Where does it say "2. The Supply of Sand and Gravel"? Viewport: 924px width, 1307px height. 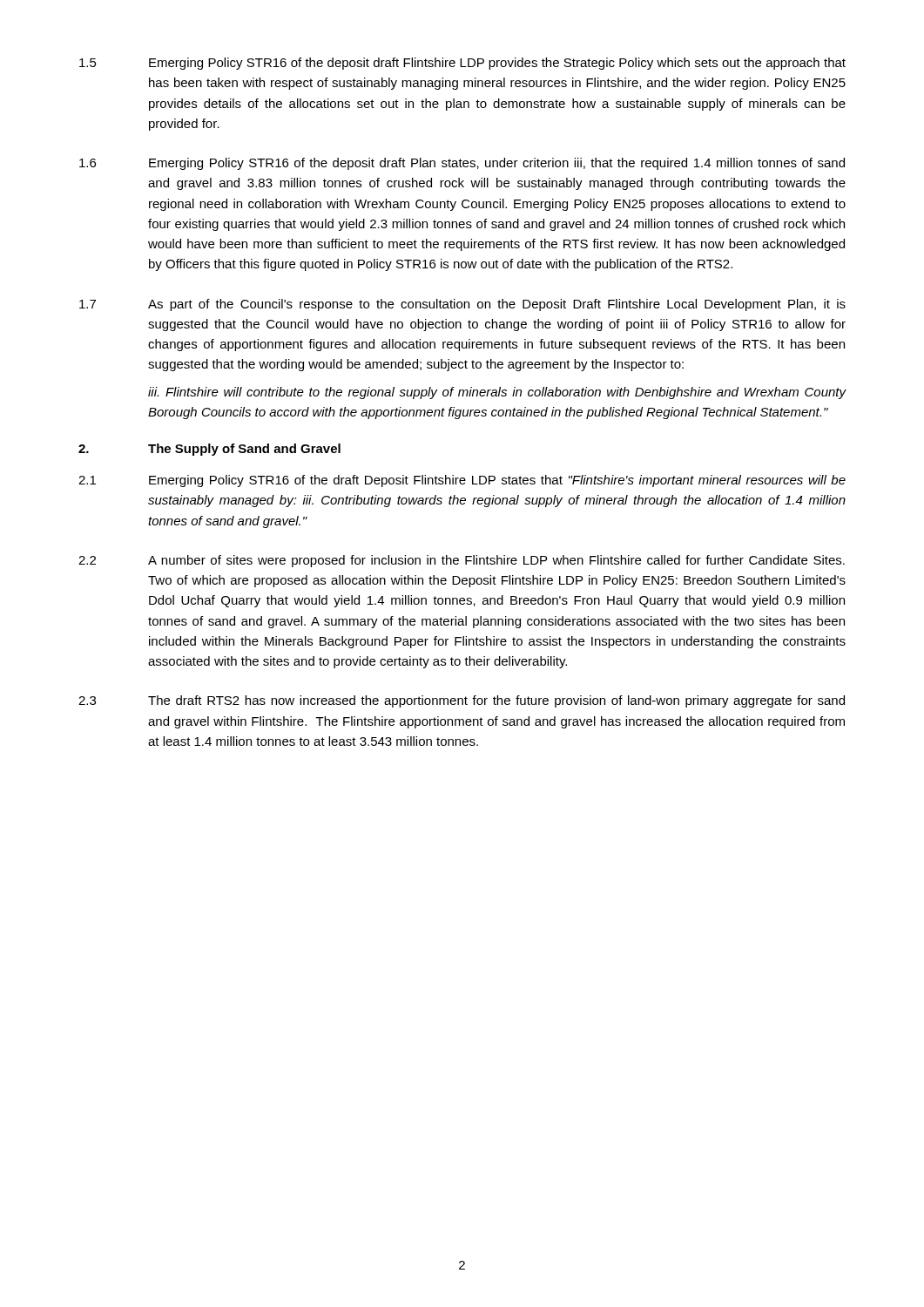pos(209,450)
